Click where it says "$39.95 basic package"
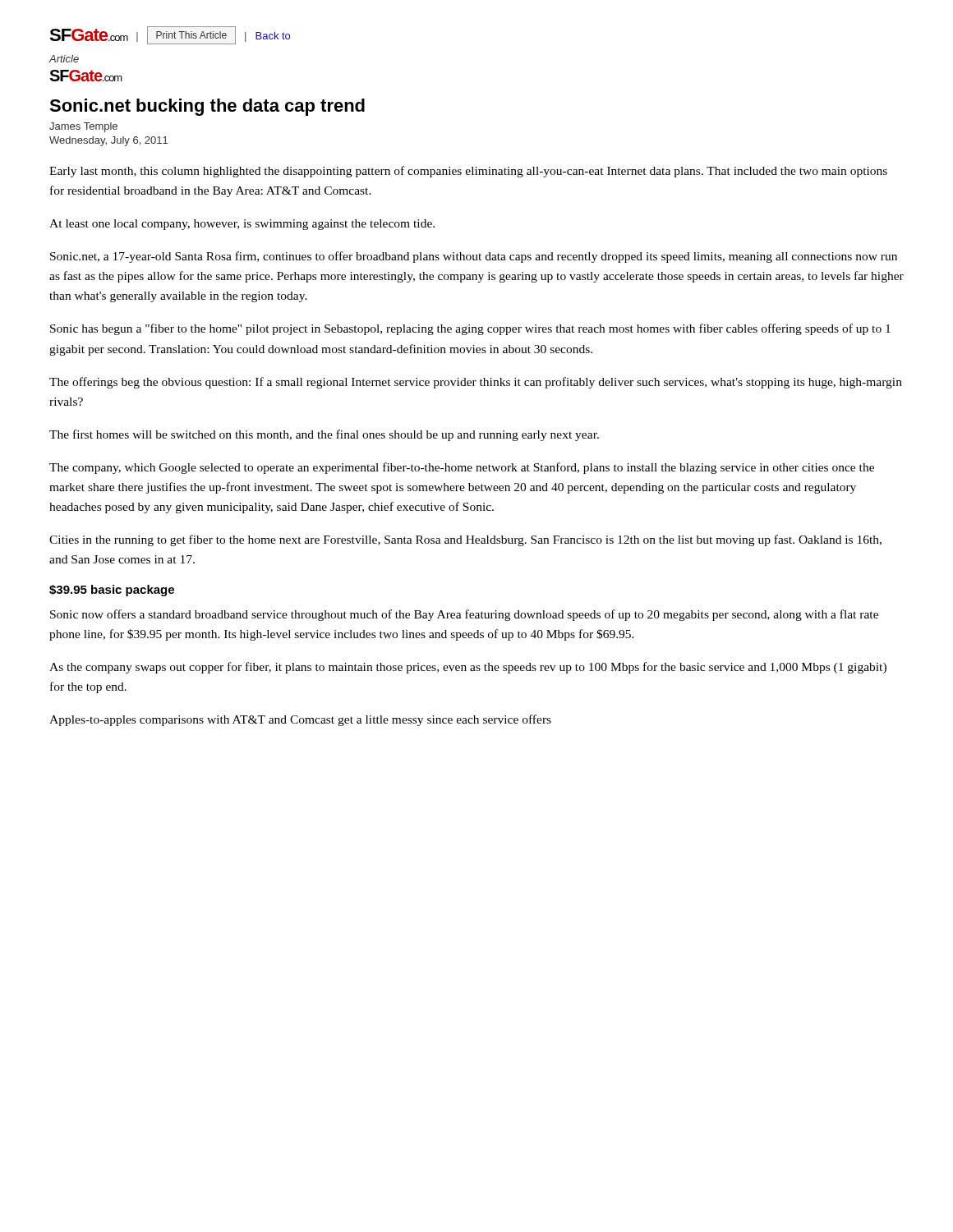The image size is (953, 1232). (x=112, y=589)
